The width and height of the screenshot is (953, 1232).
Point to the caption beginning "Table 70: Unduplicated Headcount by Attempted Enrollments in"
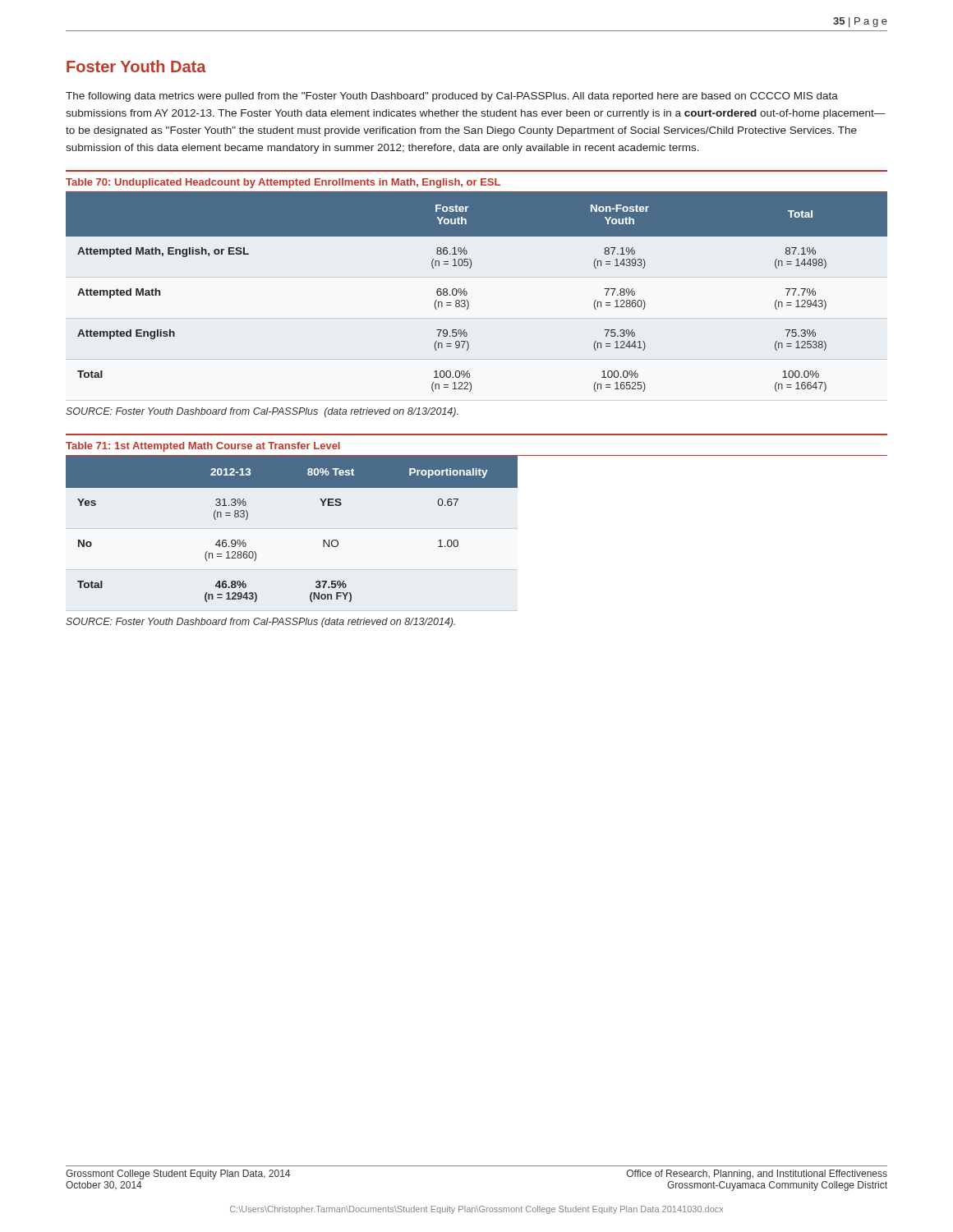283,182
